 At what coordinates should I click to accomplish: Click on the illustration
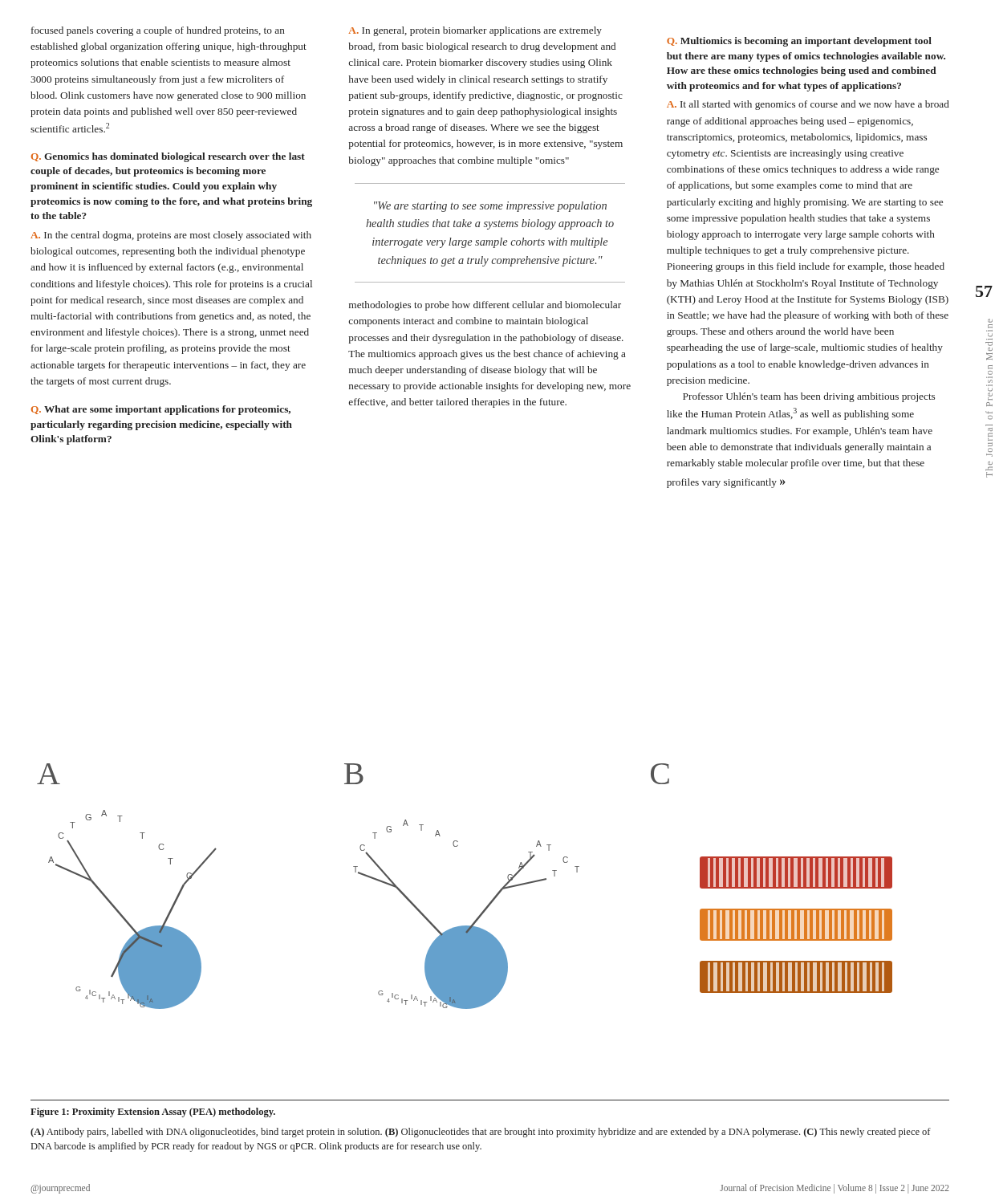490,890
